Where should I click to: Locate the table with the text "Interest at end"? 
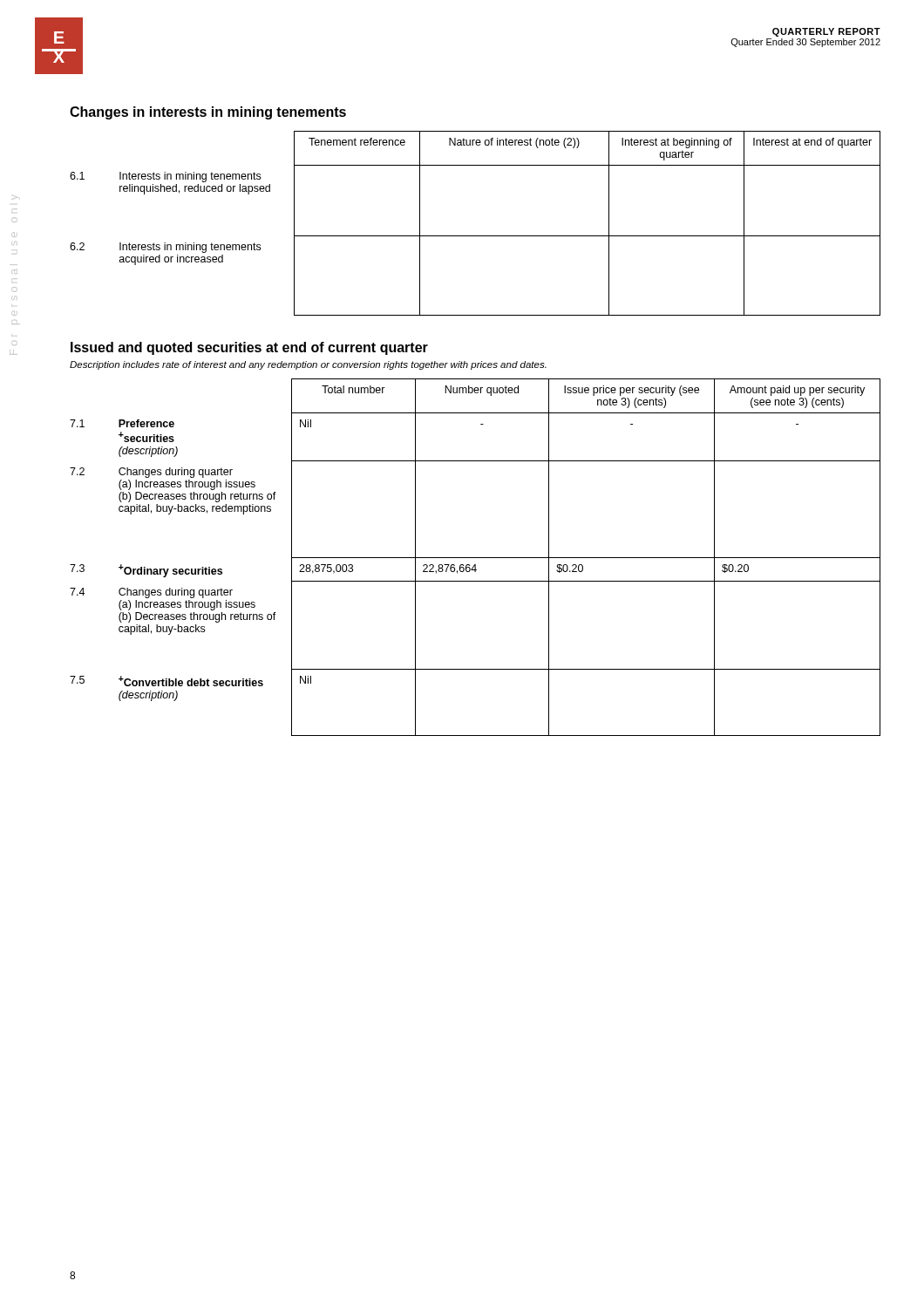coord(475,223)
